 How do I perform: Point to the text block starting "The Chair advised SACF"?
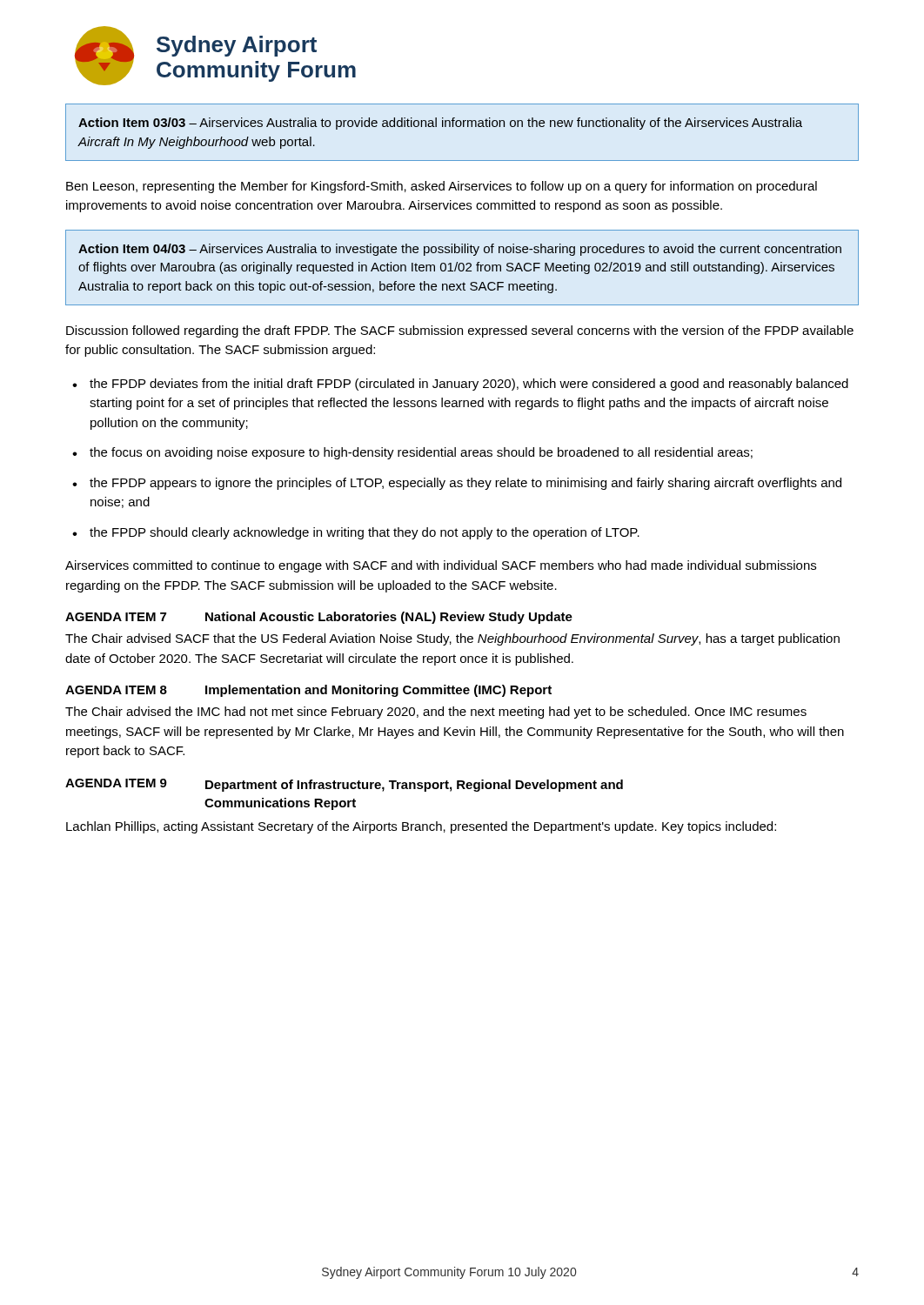pyautogui.click(x=453, y=648)
